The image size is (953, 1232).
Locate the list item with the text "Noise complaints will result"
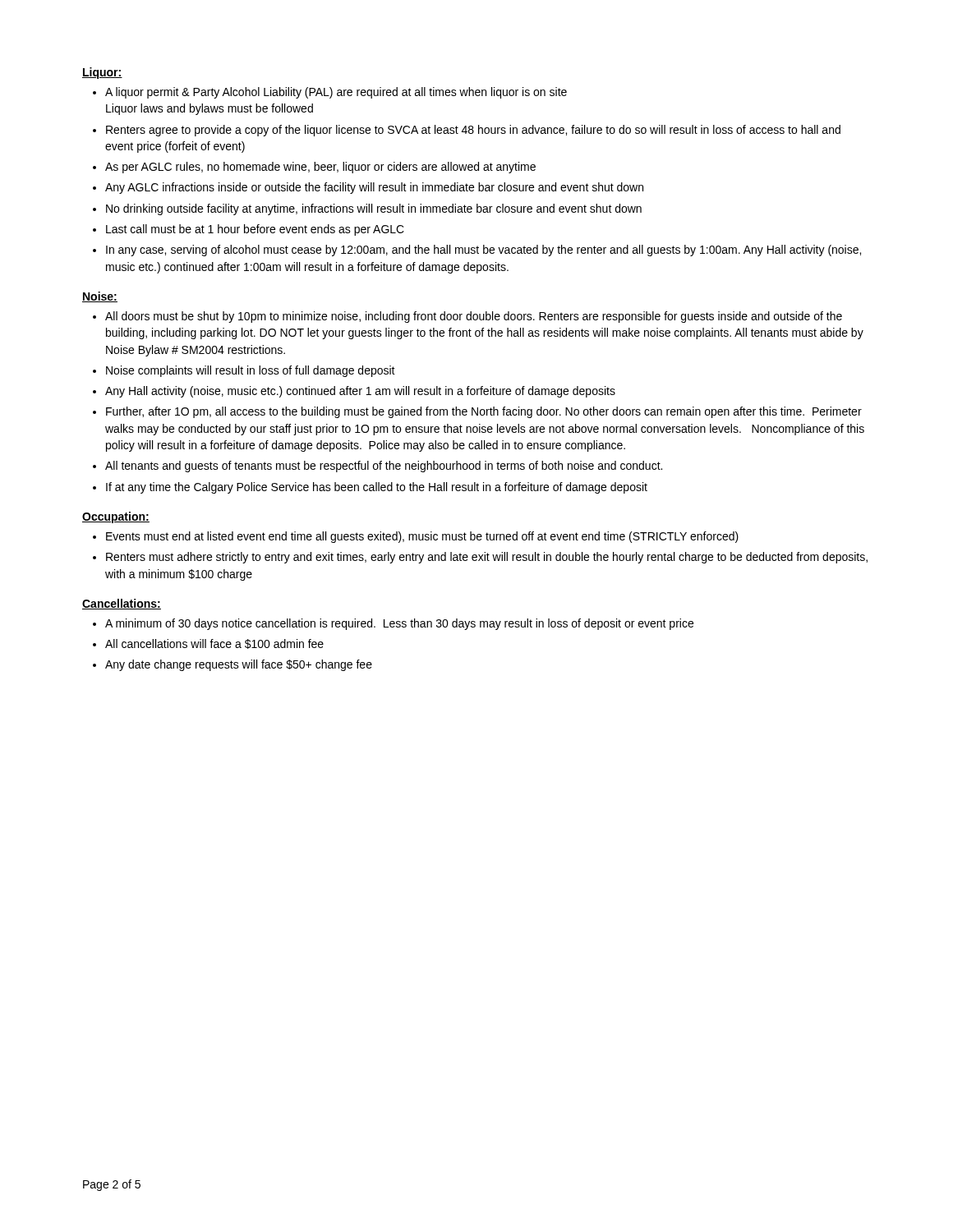250,370
